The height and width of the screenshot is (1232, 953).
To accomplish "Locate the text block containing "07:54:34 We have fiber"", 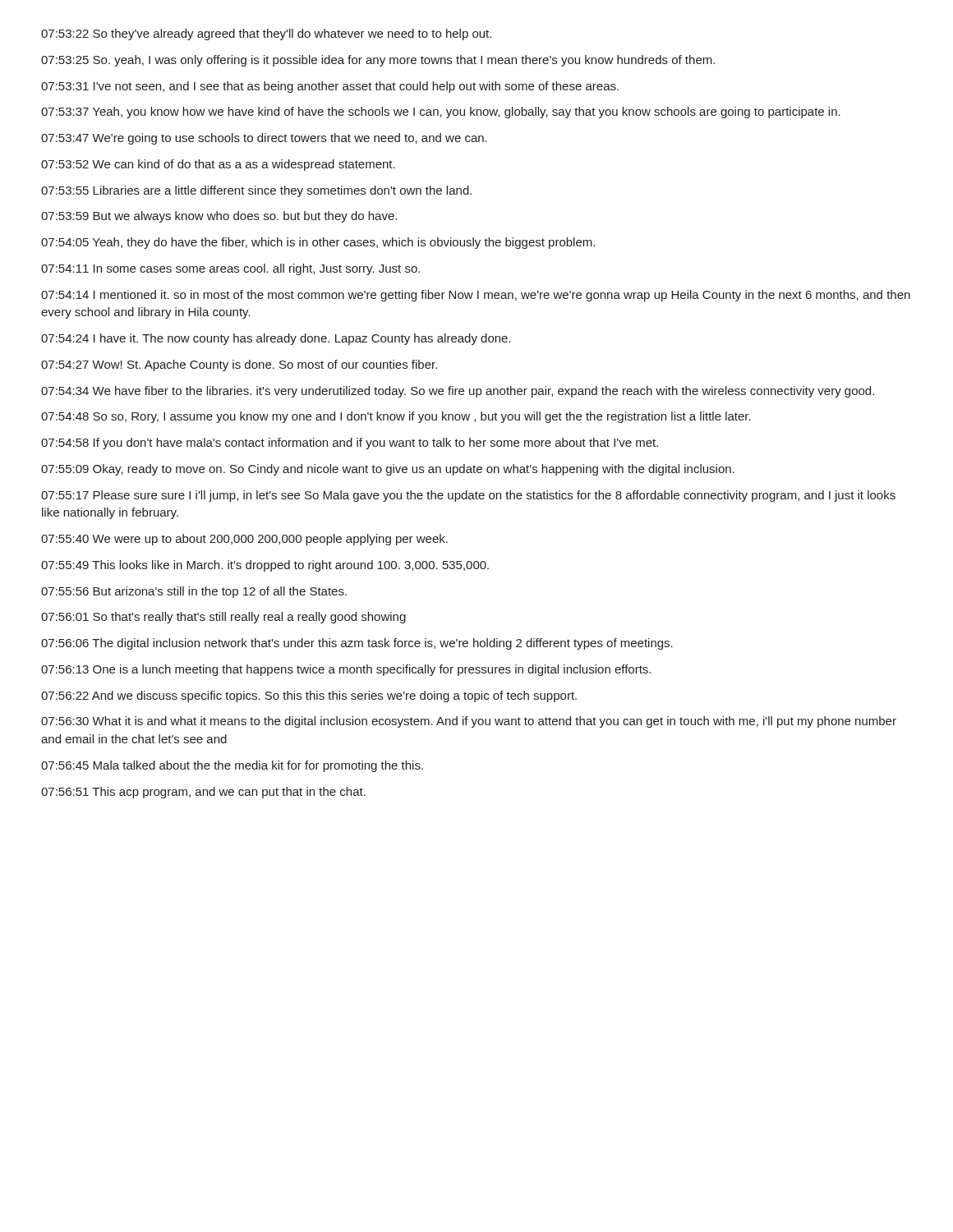I will [x=458, y=390].
